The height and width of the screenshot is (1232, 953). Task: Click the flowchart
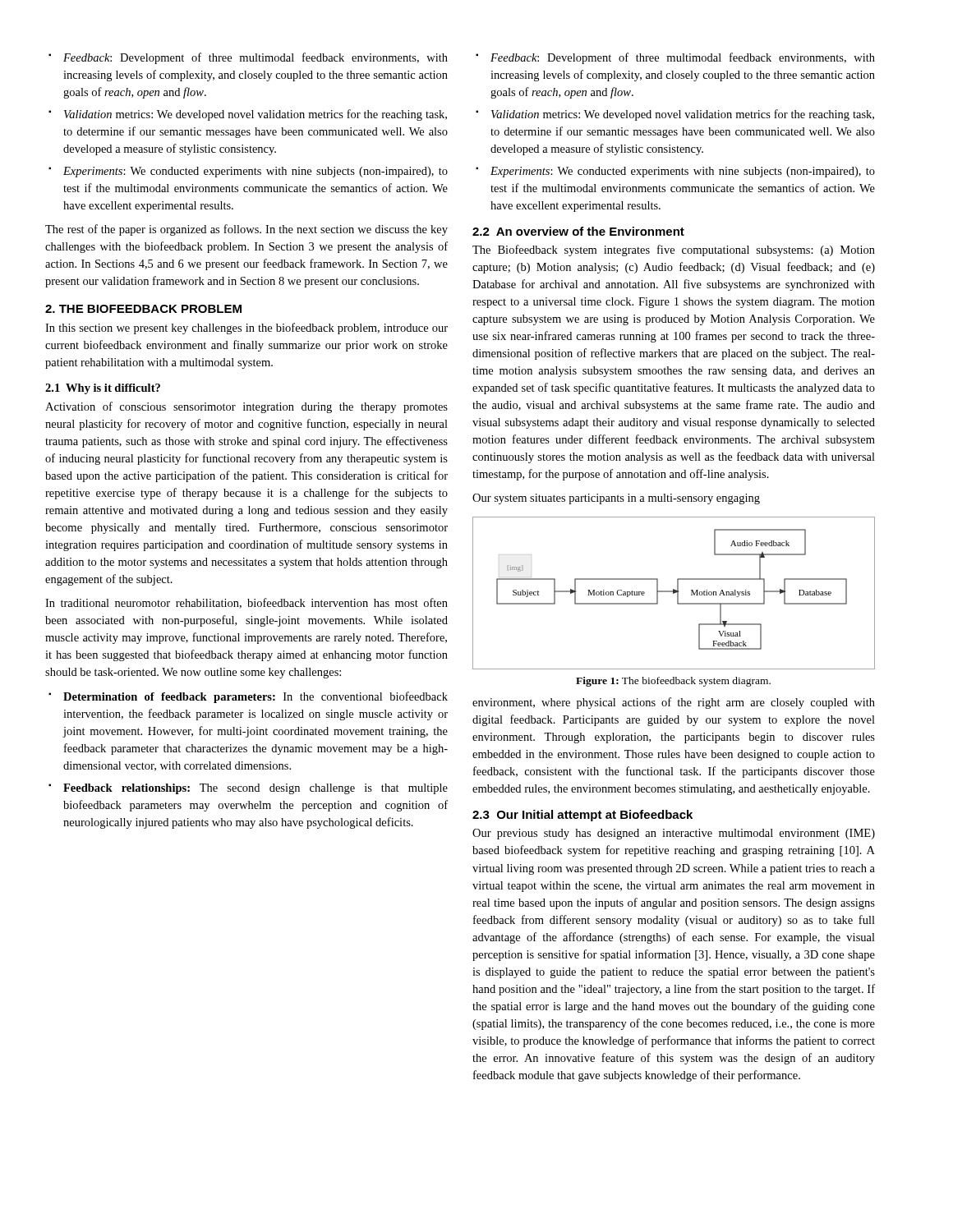[674, 593]
